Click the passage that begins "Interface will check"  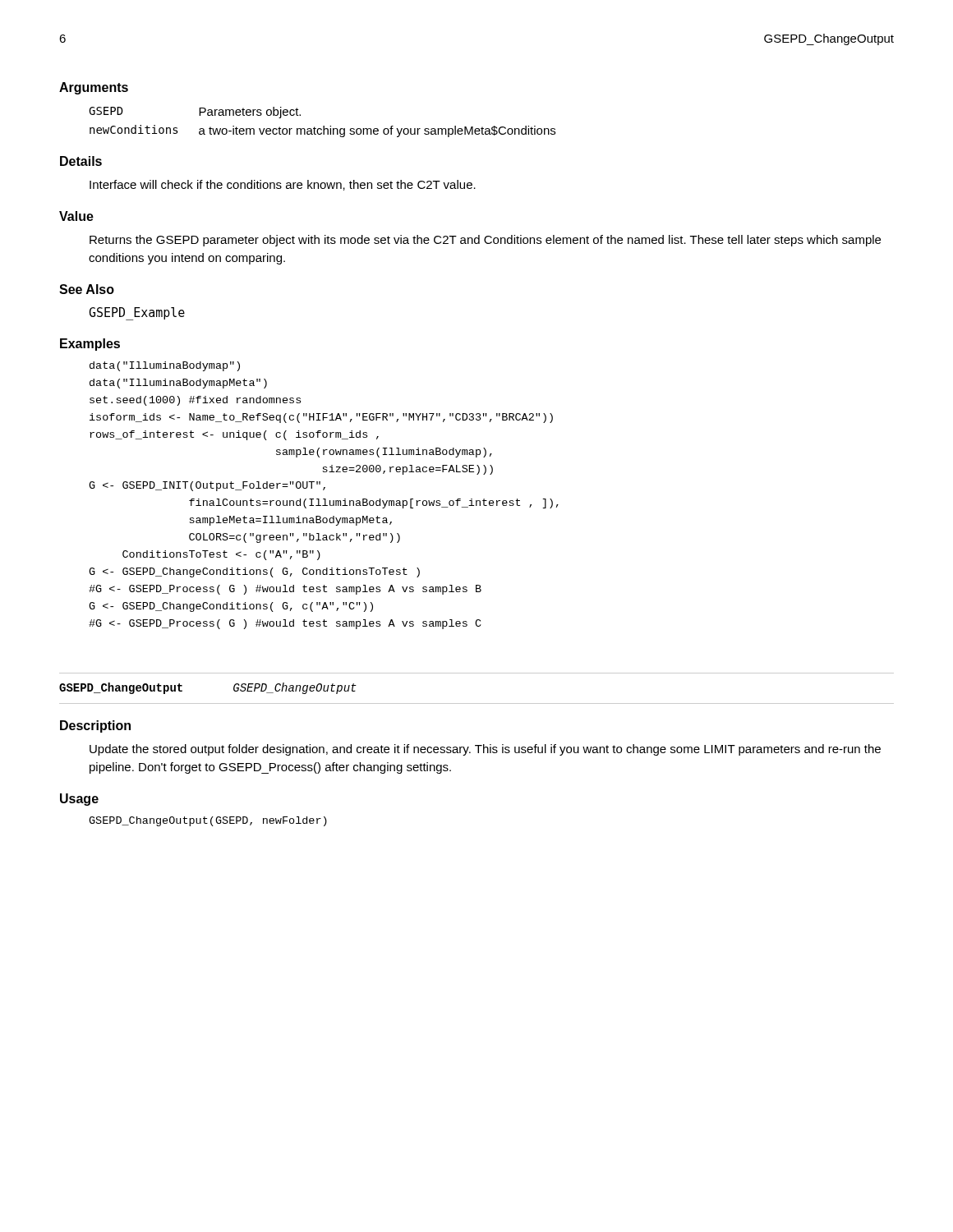click(x=282, y=184)
